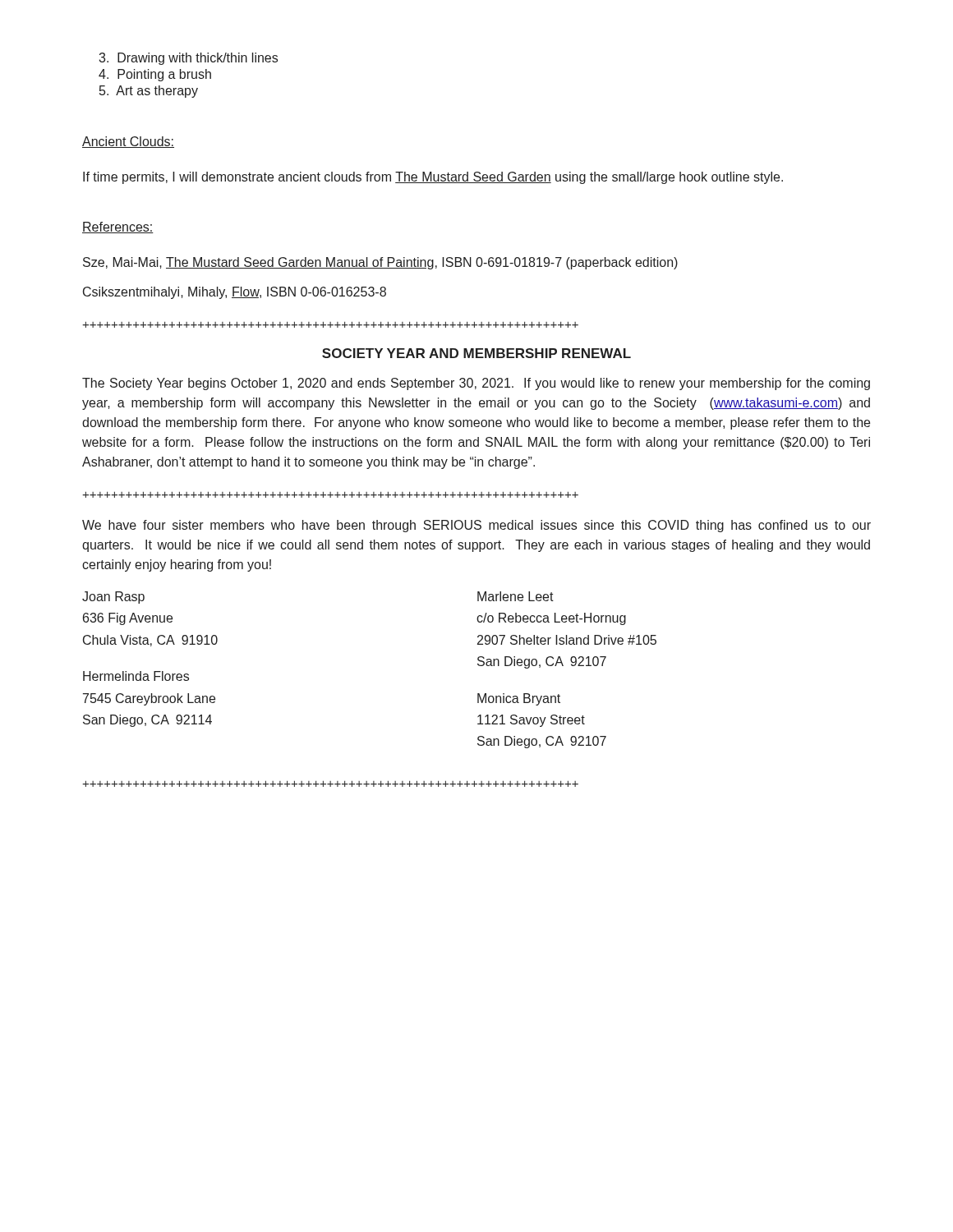Select the text starting "SOCIETY YEAR AND MEMBERSHIP RENEWAL"

click(x=476, y=354)
